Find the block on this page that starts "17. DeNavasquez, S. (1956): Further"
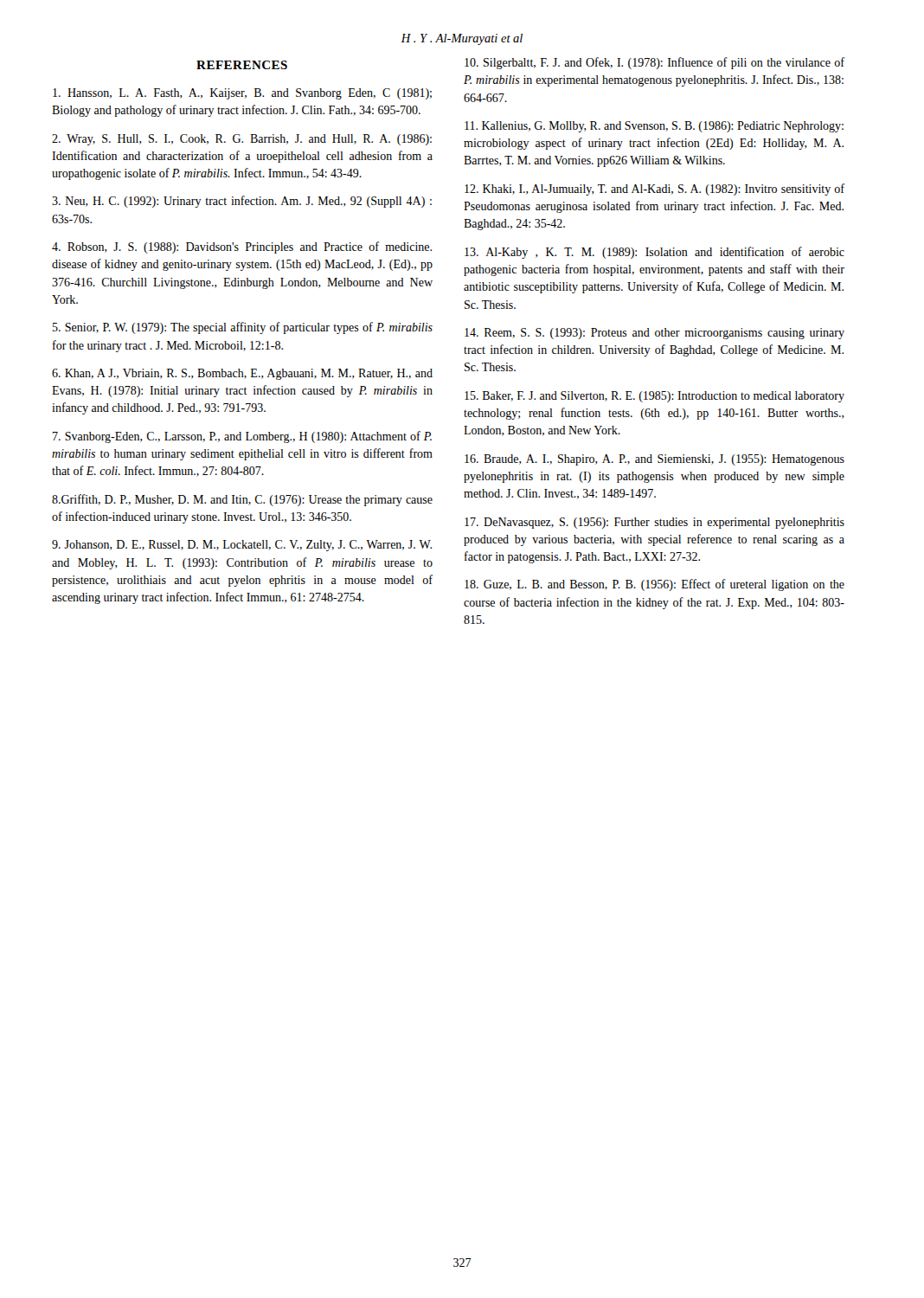This screenshot has width=924, height=1298. point(654,539)
